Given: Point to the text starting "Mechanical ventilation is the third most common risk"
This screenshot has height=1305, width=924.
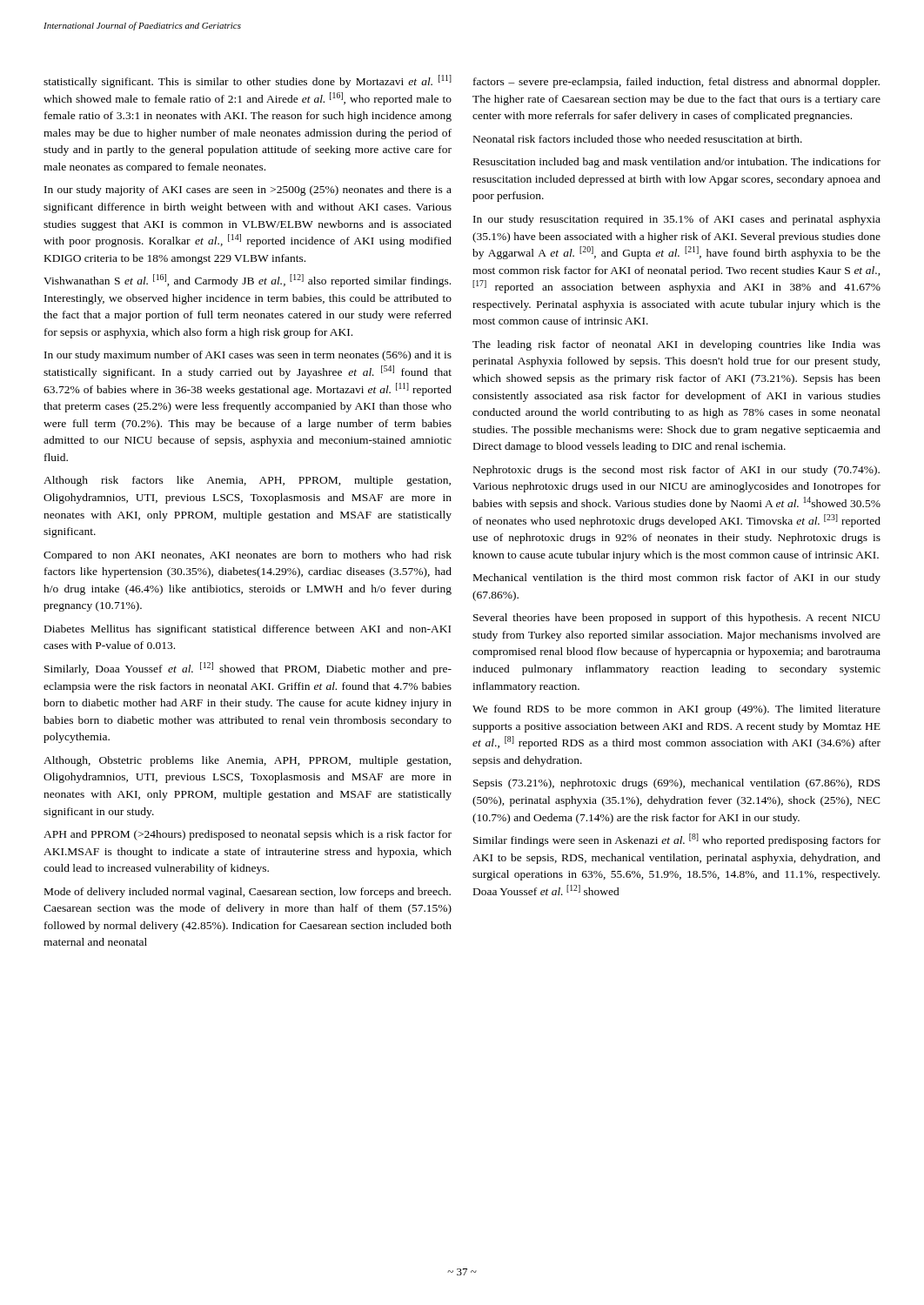Looking at the screenshot, I should 676,586.
